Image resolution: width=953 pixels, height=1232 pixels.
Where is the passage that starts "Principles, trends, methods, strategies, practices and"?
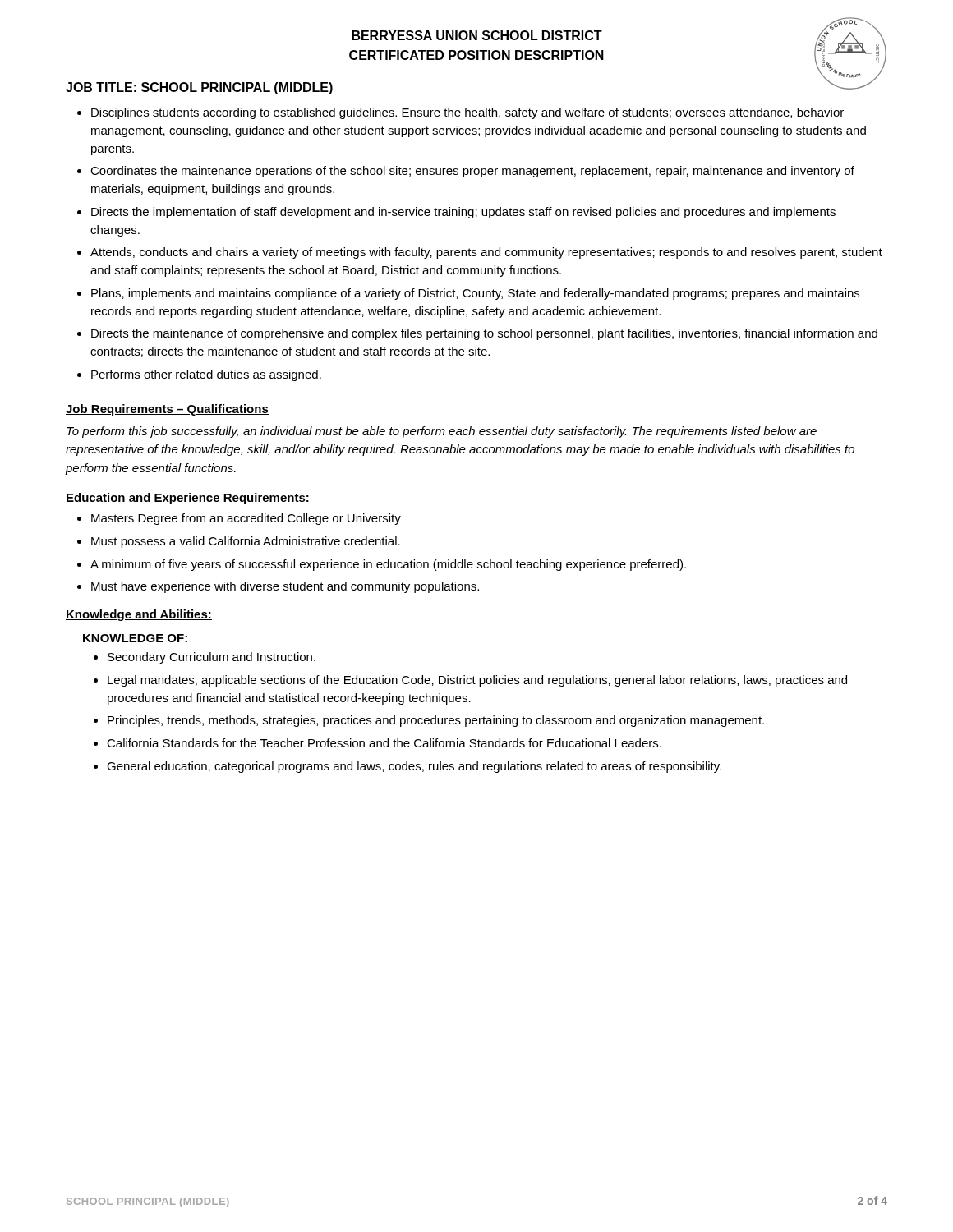tap(436, 720)
